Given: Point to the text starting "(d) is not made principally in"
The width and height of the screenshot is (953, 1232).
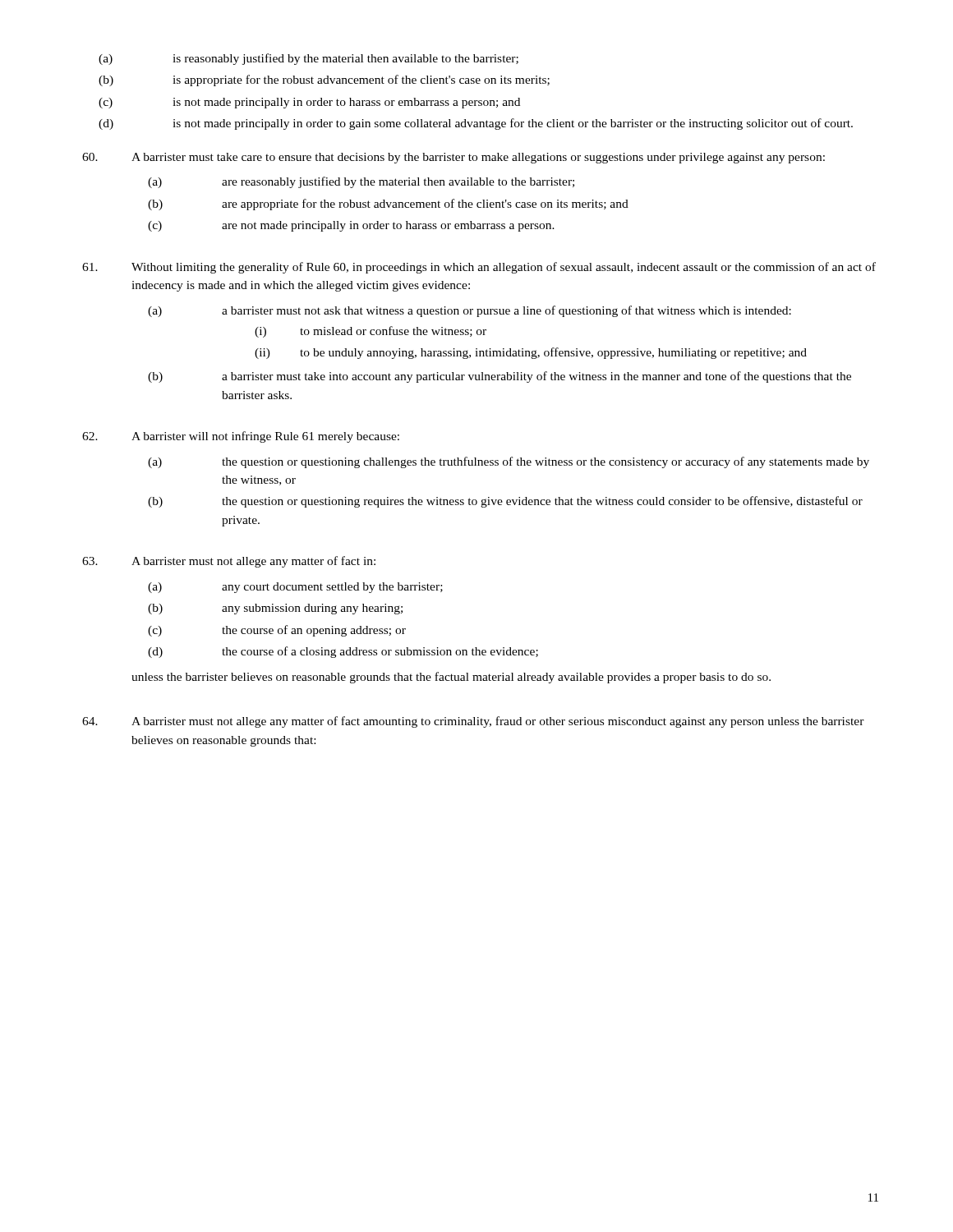Looking at the screenshot, I should pos(481,124).
